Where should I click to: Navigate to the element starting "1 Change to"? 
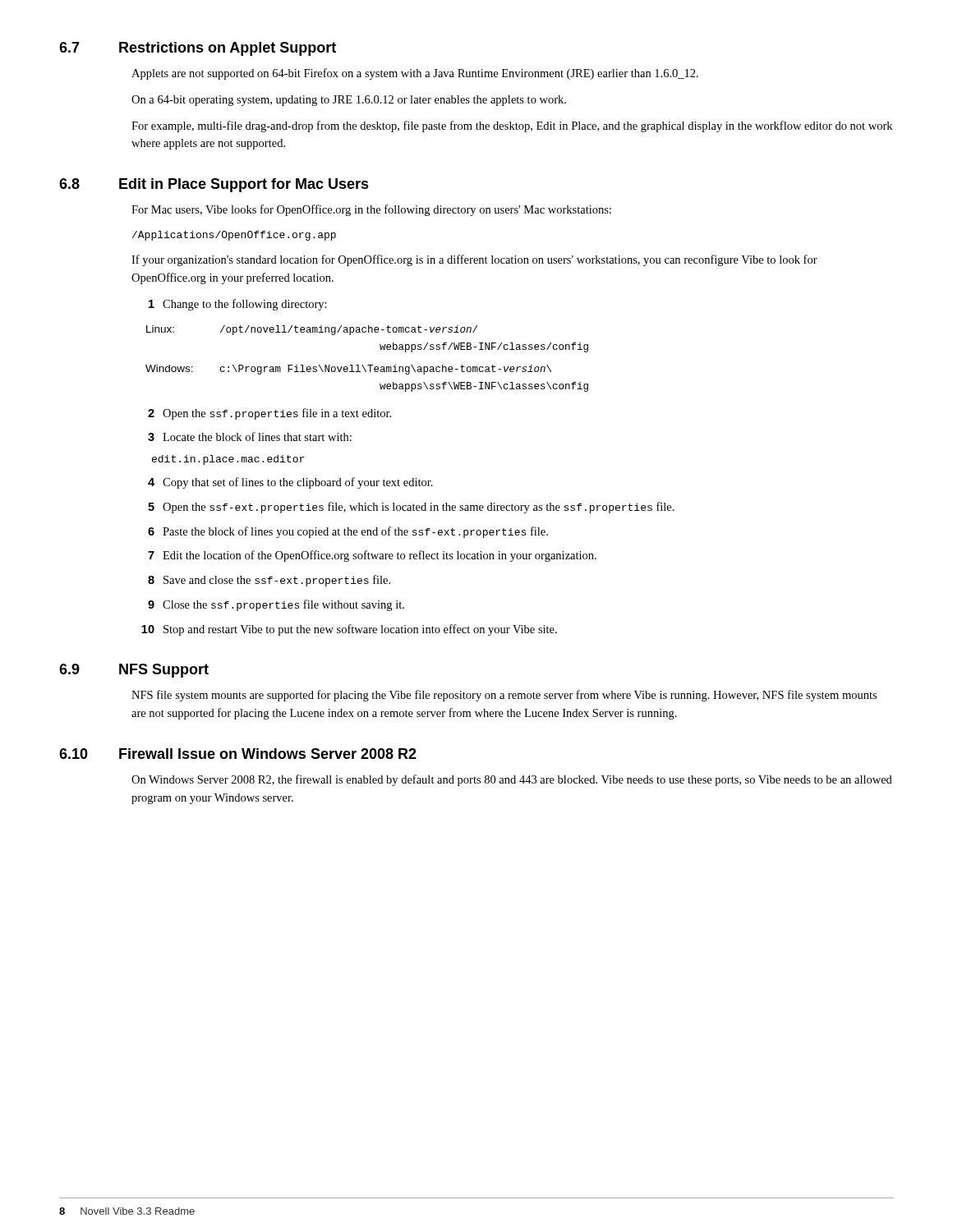pos(238,305)
